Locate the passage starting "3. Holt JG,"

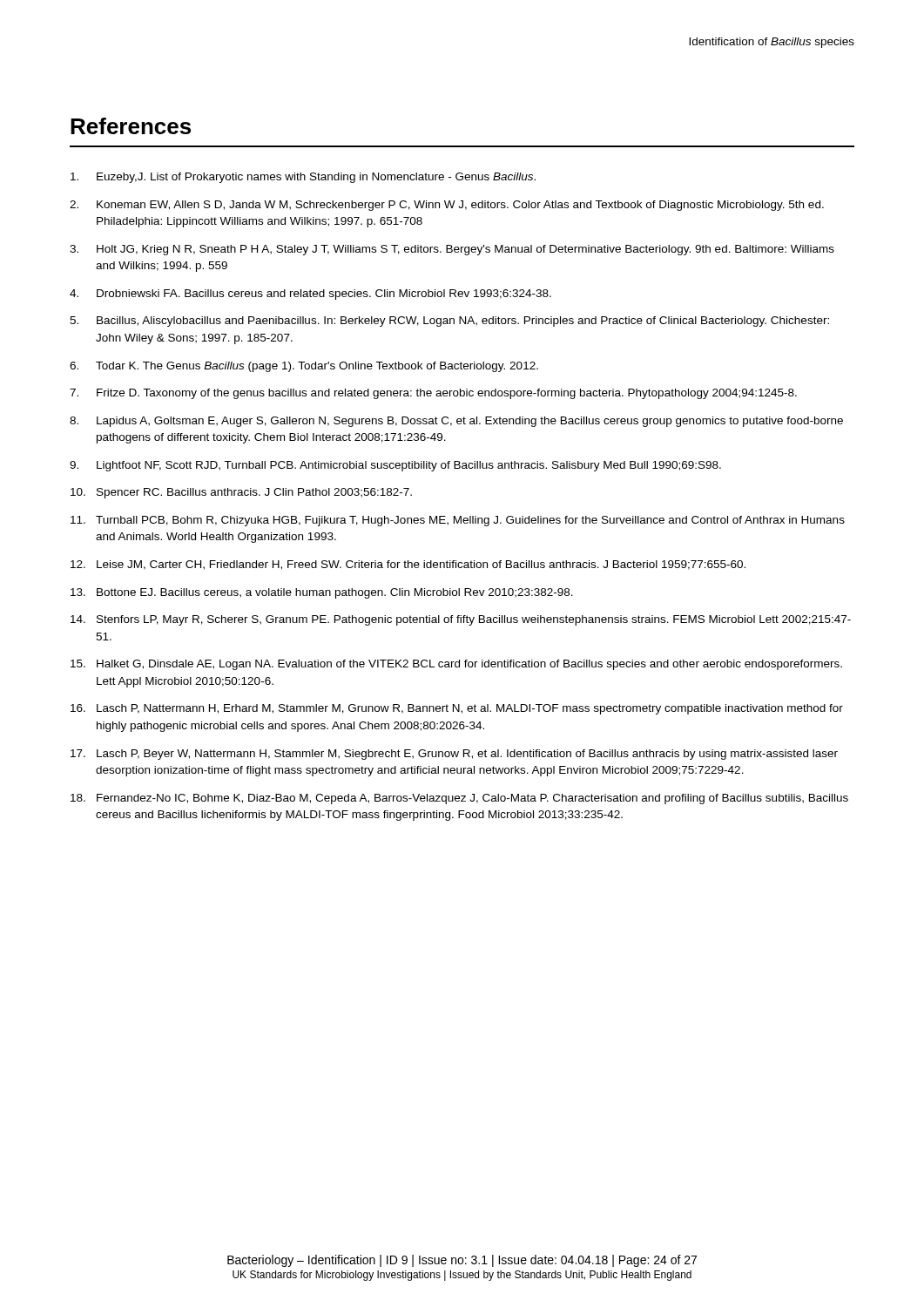click(462, 257)
